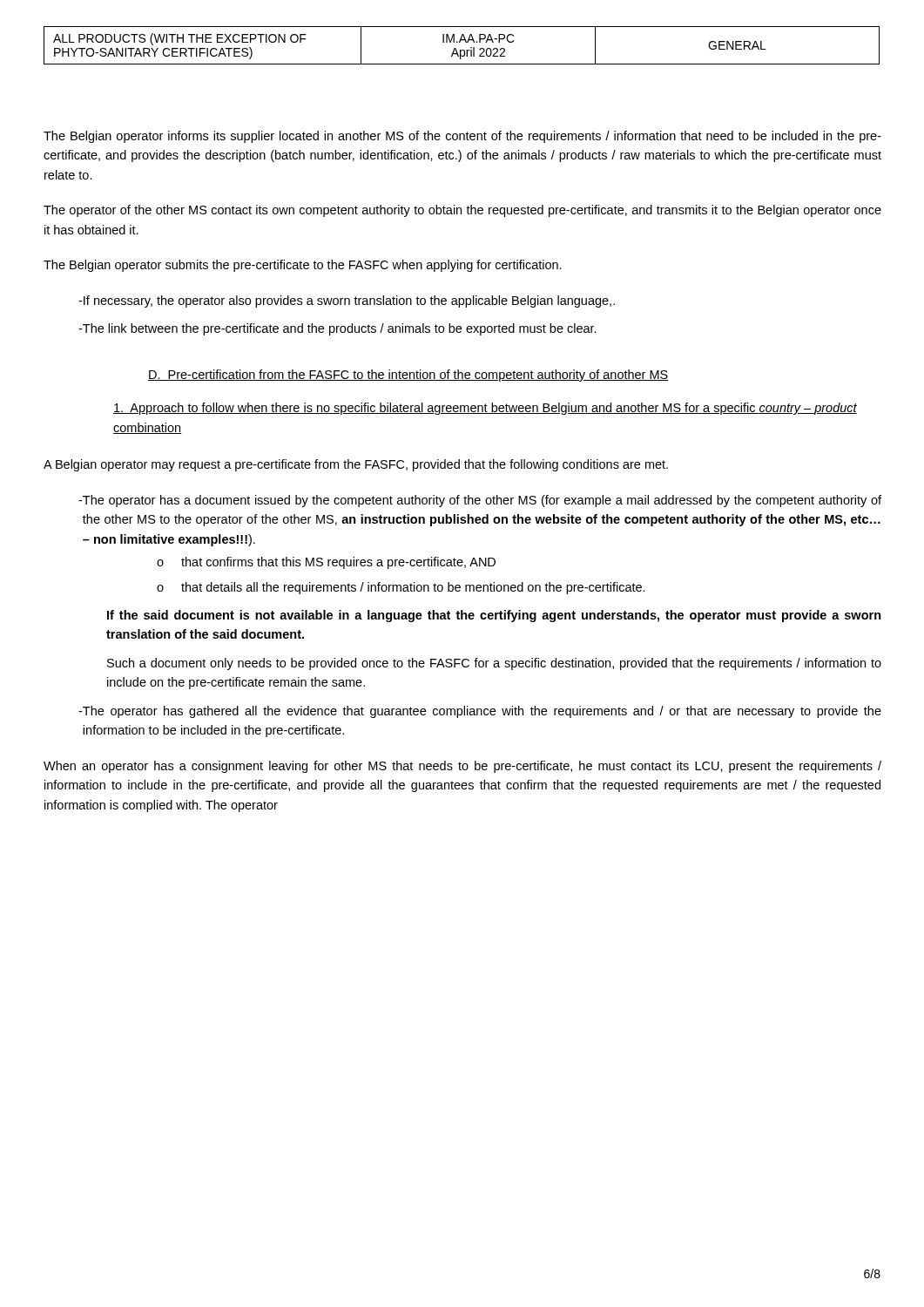The height and width of the screenshot is (1307, 924).
Task: Find the block on this page that starts "The operator of the other"
Action: (462, 220)
